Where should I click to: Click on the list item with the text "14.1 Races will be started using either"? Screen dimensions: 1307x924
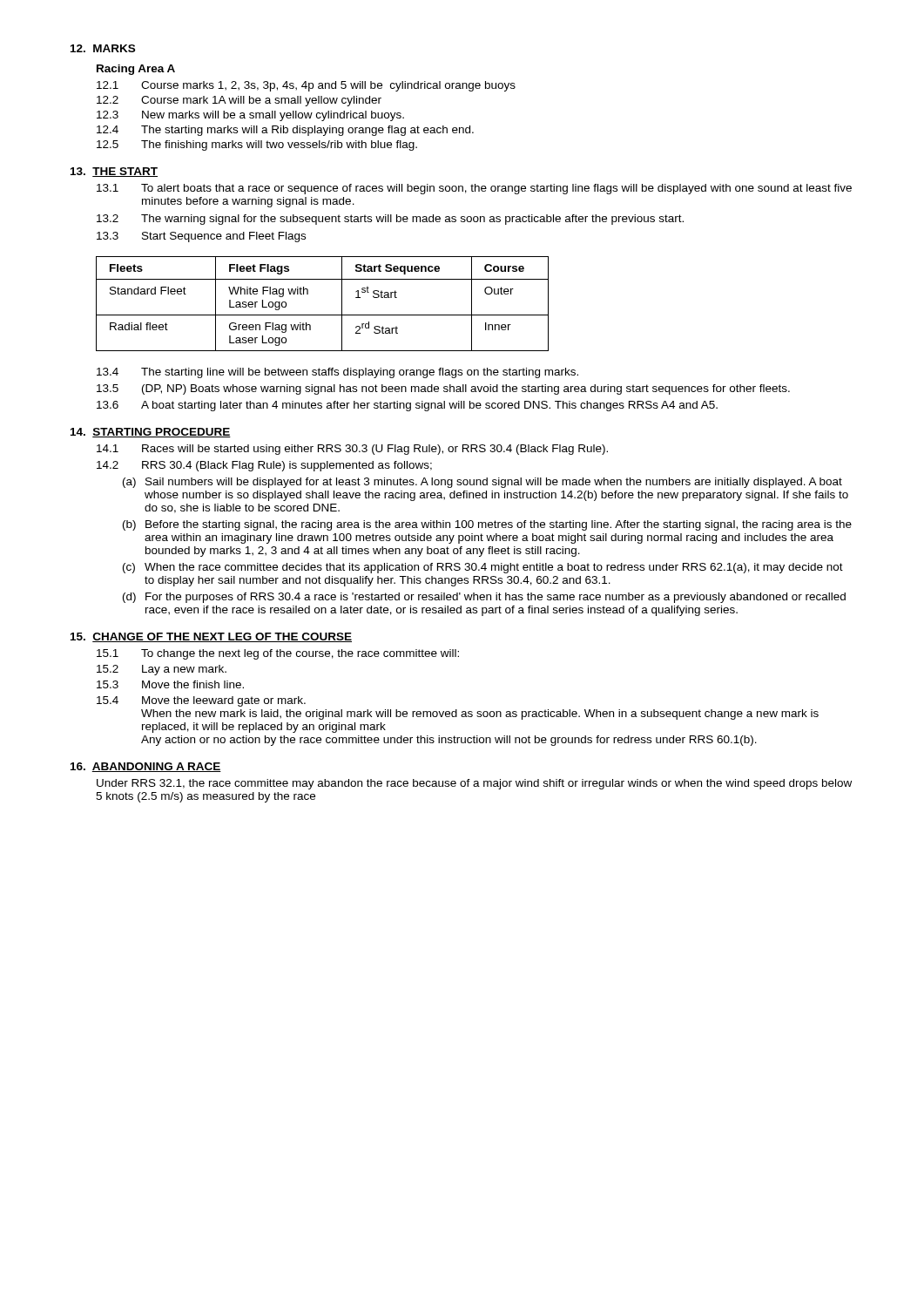(x=475, y=448)
